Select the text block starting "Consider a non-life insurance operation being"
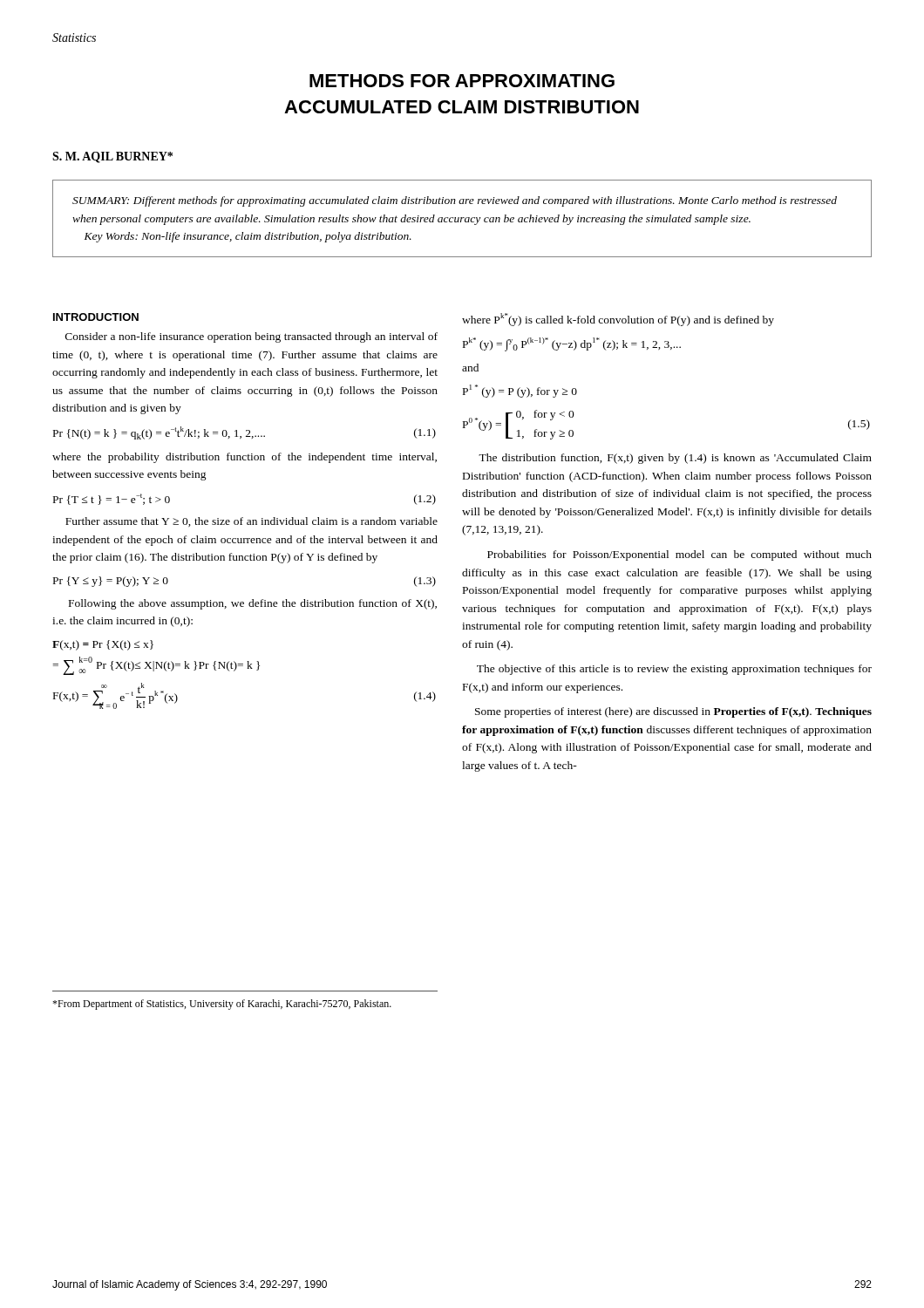 tap(245, 372)
